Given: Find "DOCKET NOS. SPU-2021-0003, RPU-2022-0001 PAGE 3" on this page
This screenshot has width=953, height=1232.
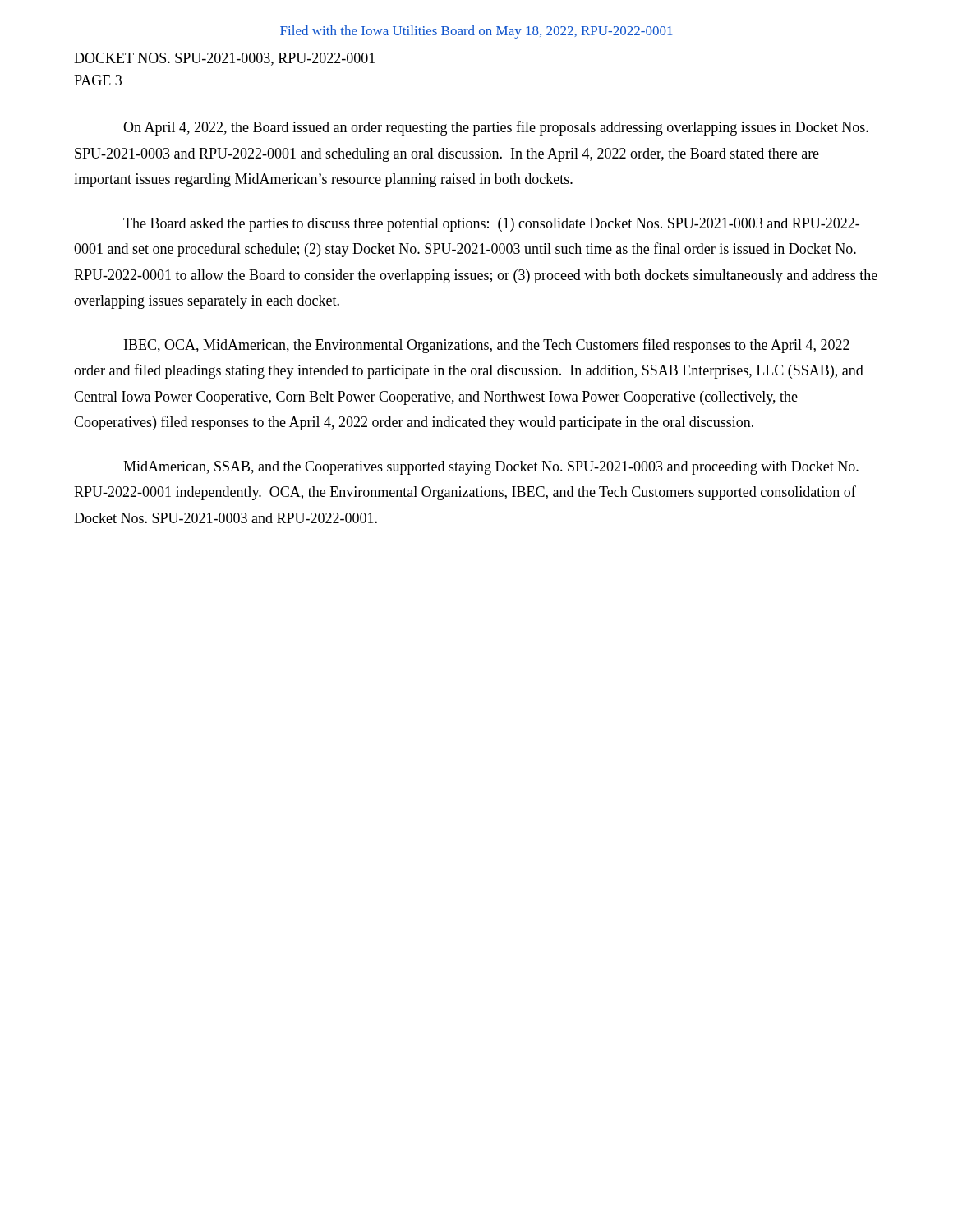Looking at the screenshot, I should pos(225,69).
